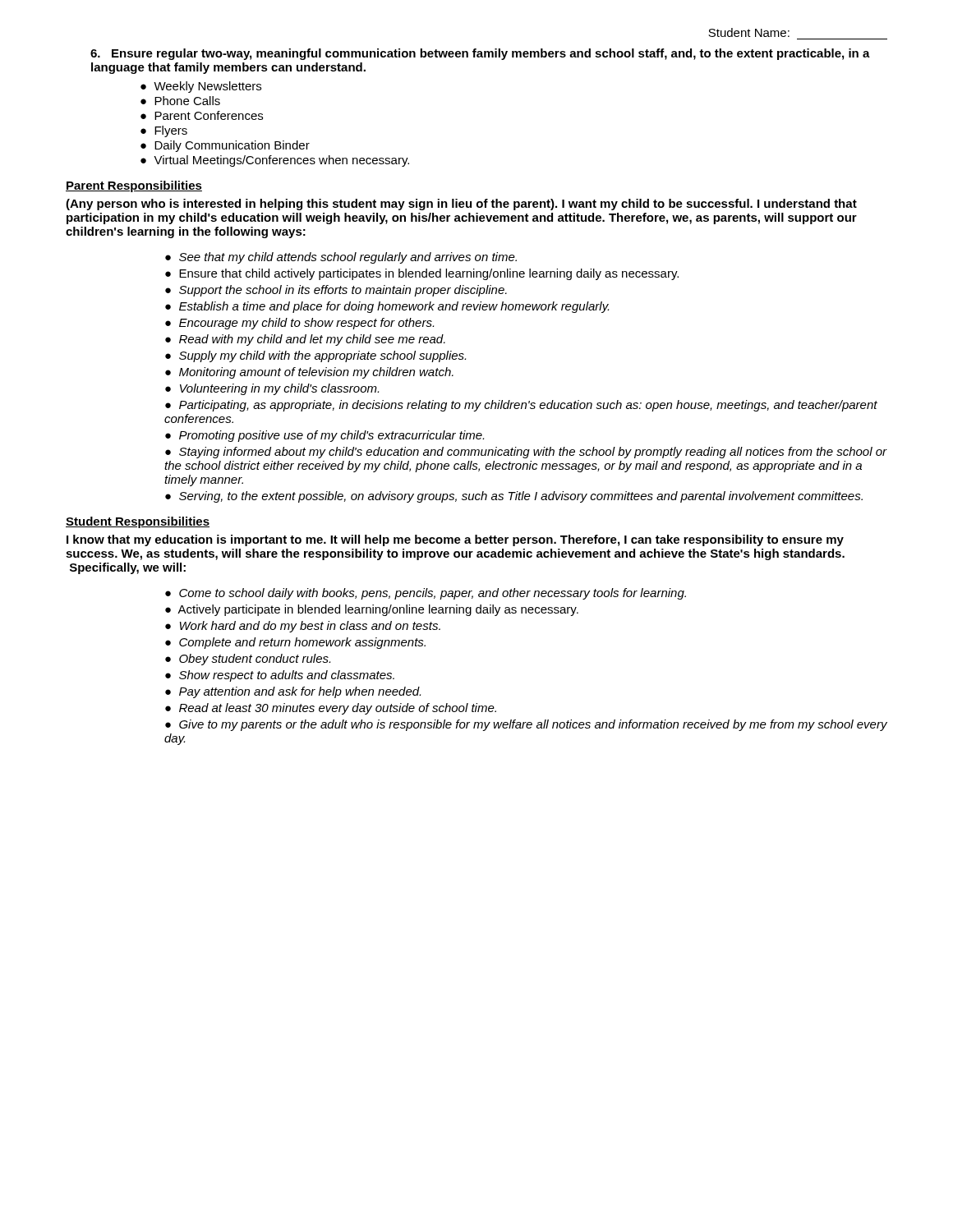Find the text starting "● Work hard and do my"

[x=303, y=625]
